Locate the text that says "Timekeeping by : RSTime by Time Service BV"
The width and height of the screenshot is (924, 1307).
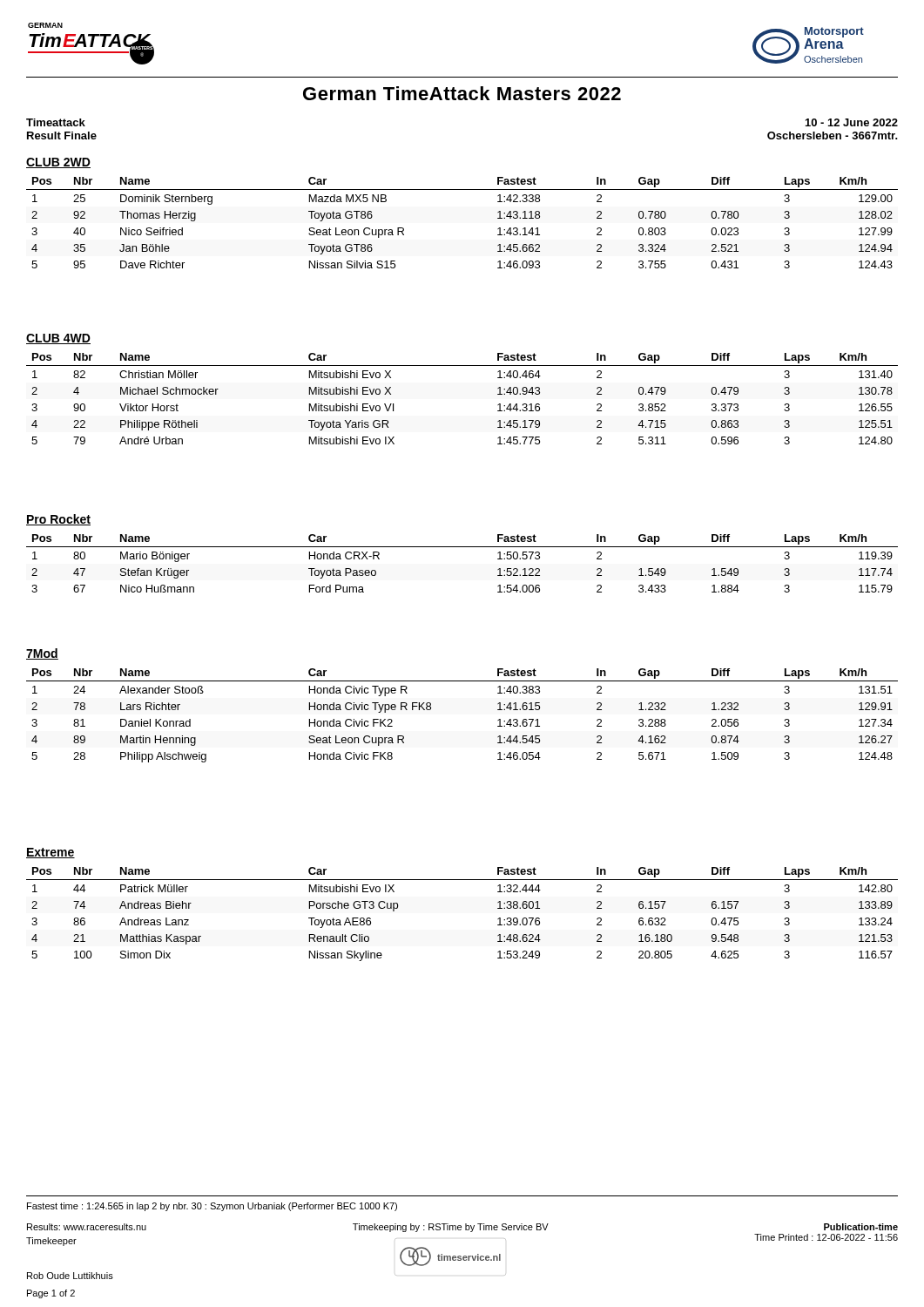click(450, 1227)
